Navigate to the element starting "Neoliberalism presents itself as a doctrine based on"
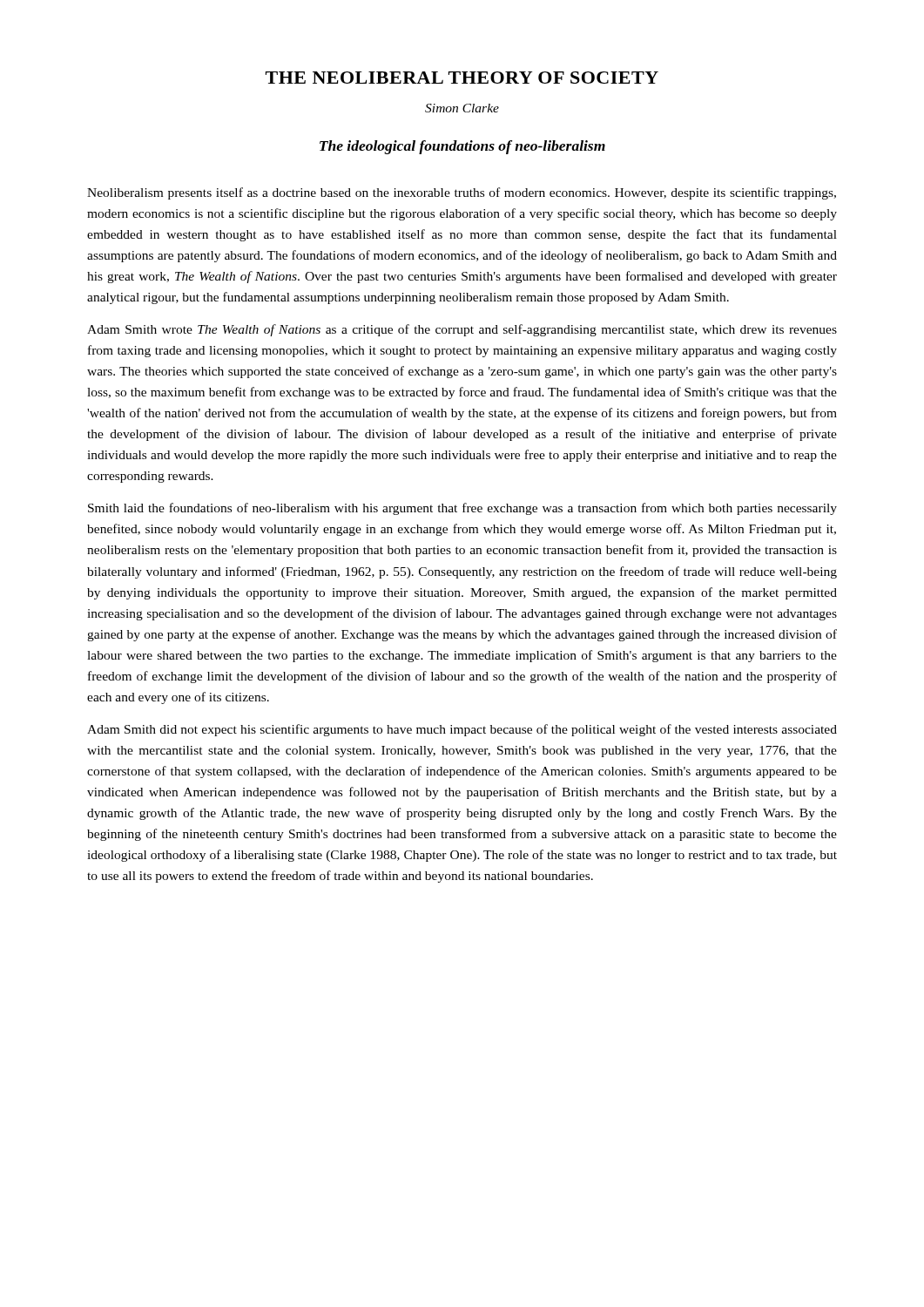This screenshot has height=1307, width=924. tap(462, 245)
